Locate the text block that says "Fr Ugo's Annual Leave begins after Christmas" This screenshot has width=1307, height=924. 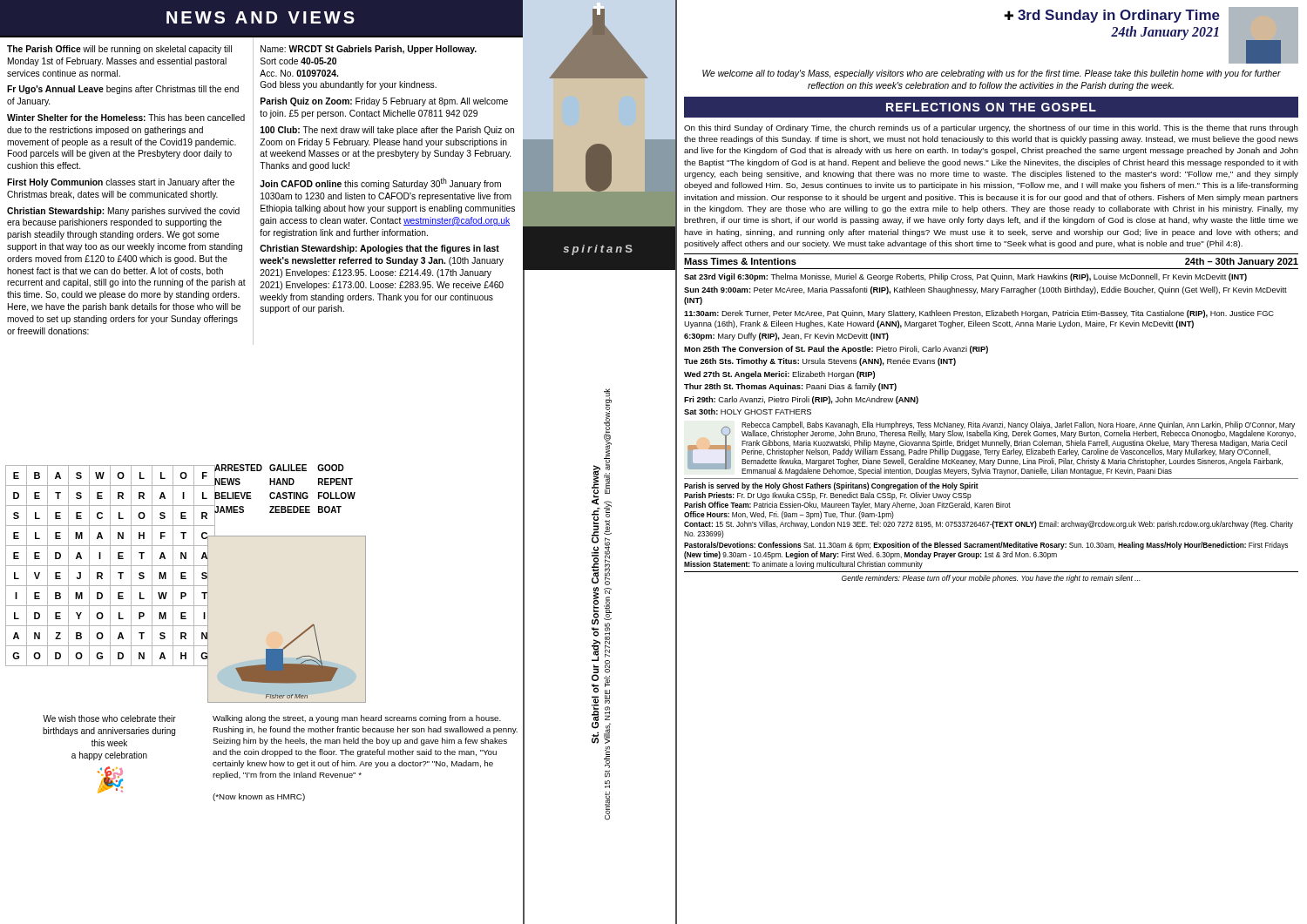click(123, 96)
